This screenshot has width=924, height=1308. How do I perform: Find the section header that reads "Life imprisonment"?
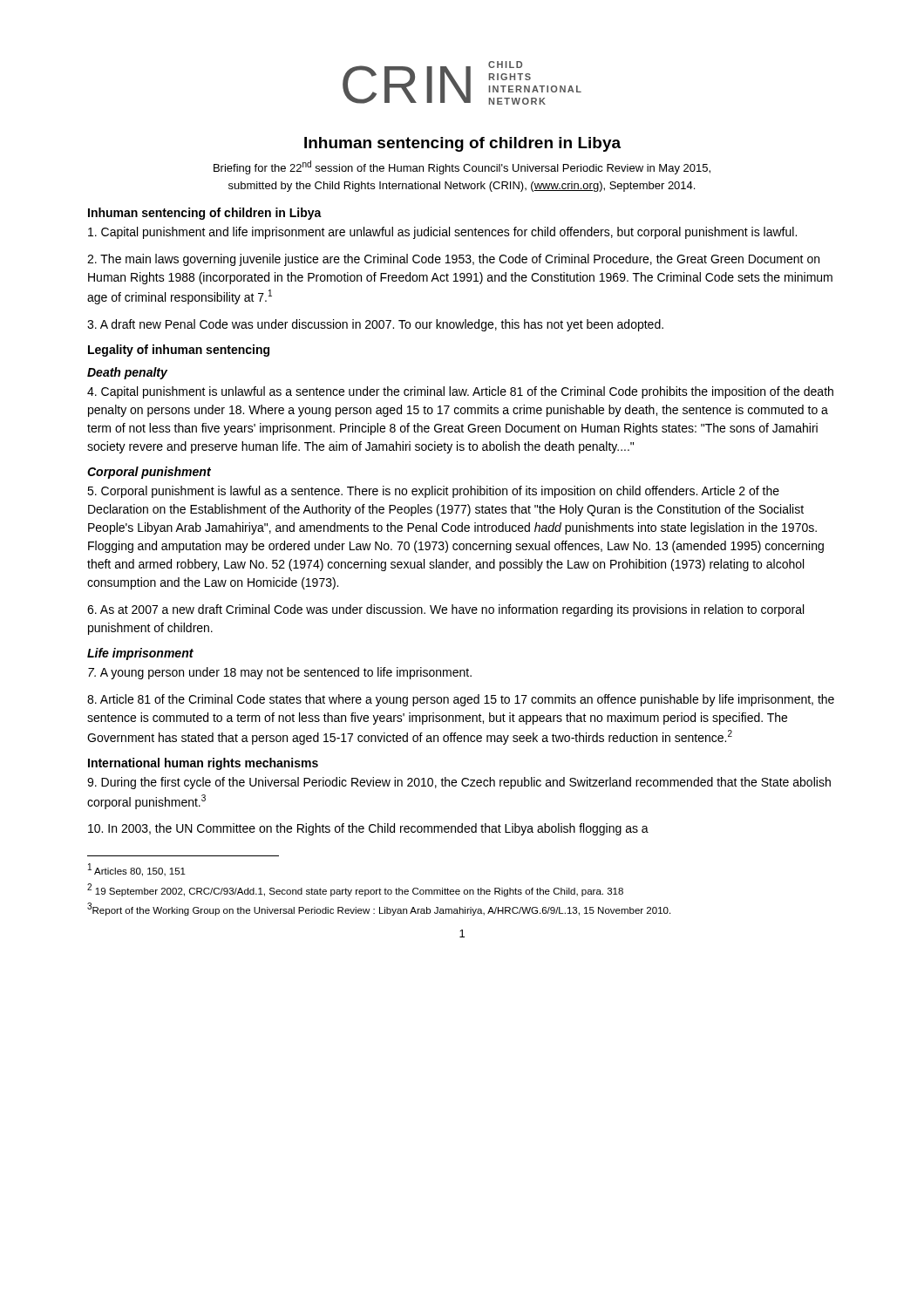pos(140,653)
